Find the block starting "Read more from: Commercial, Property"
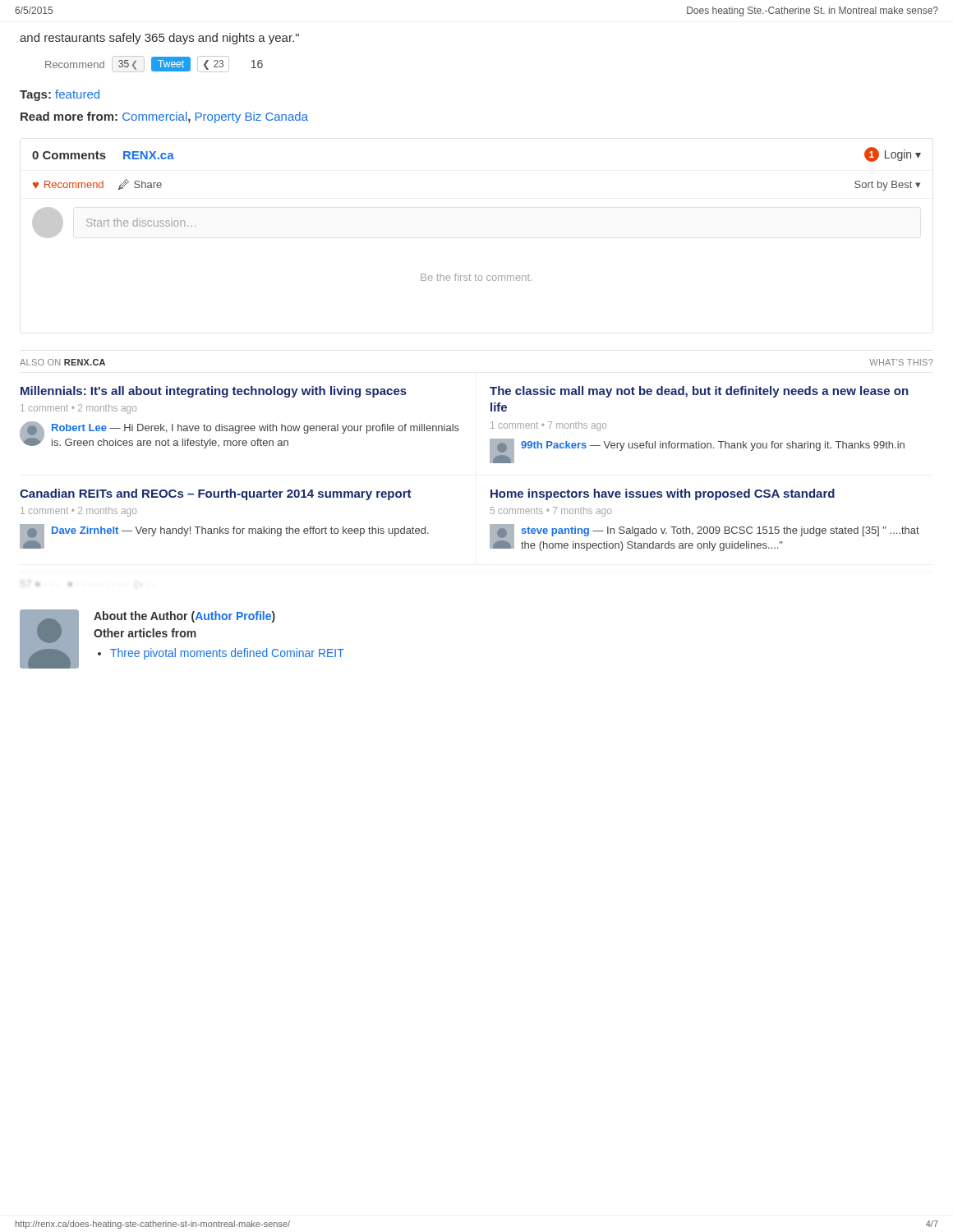This screenshot has height=1232, width=953. point(164,116)
